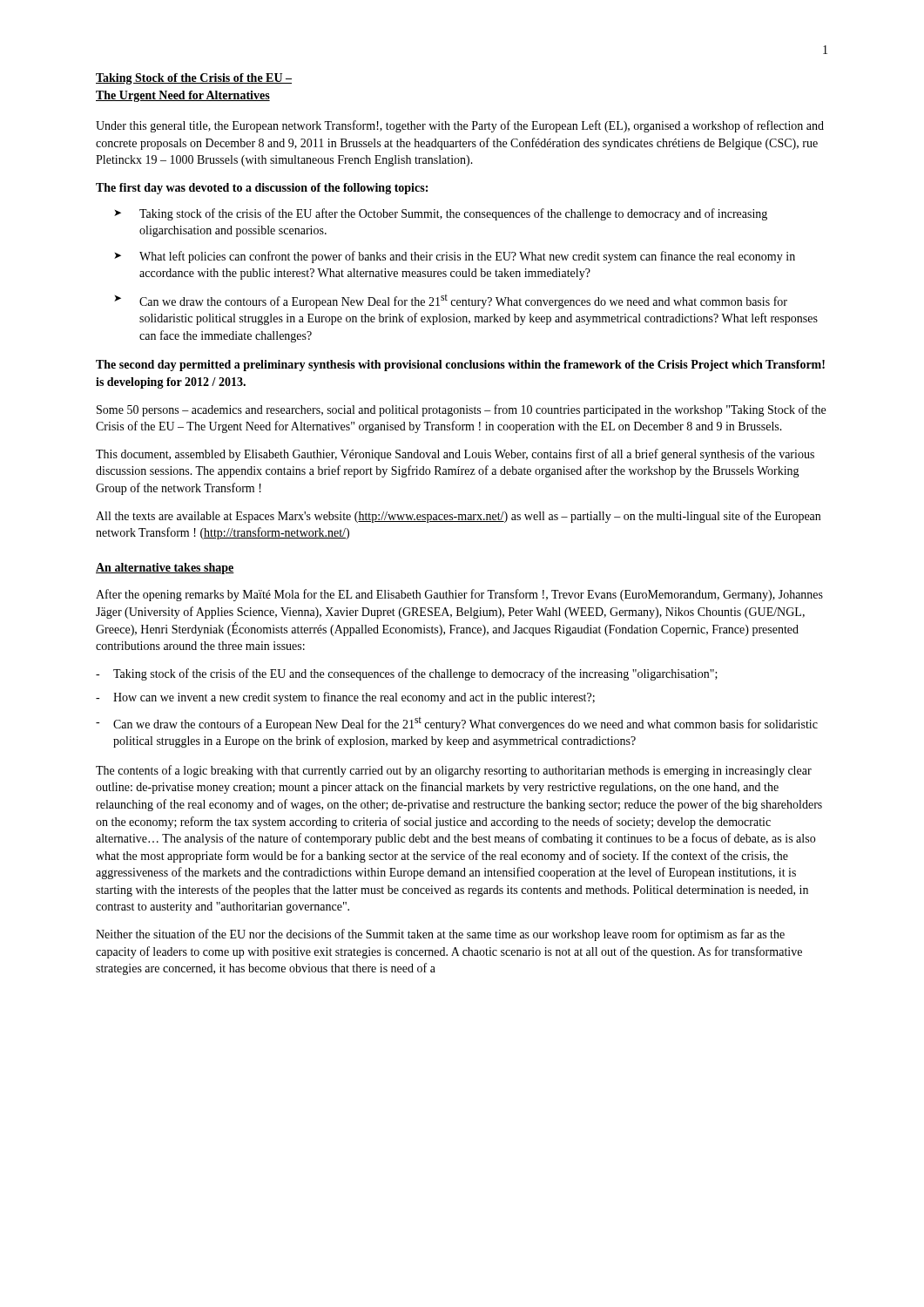
Task: Navigate to the region starting "Neither the situation of the EU nor"
Action: click(x=462, y=952)
